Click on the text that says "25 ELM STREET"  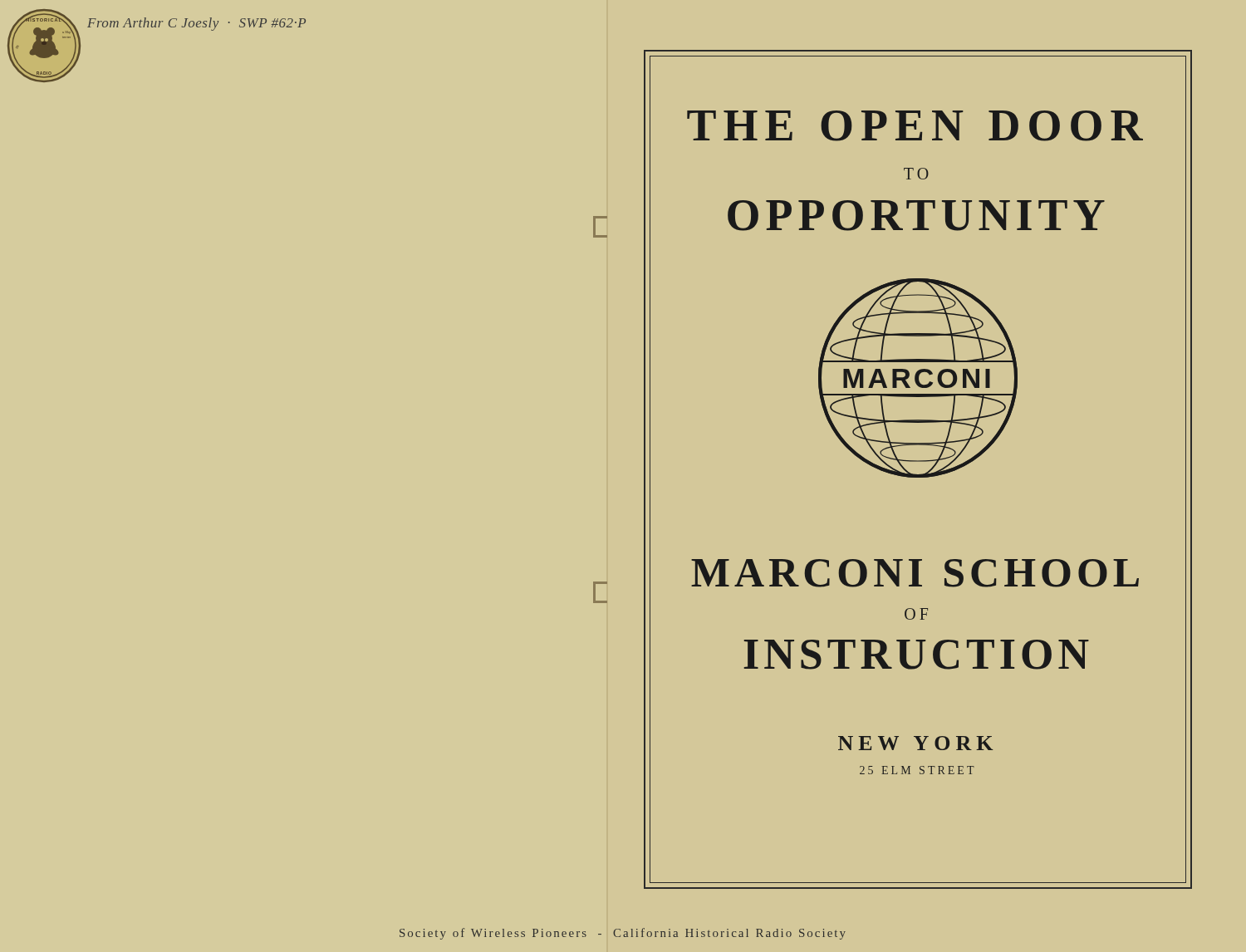918,771
